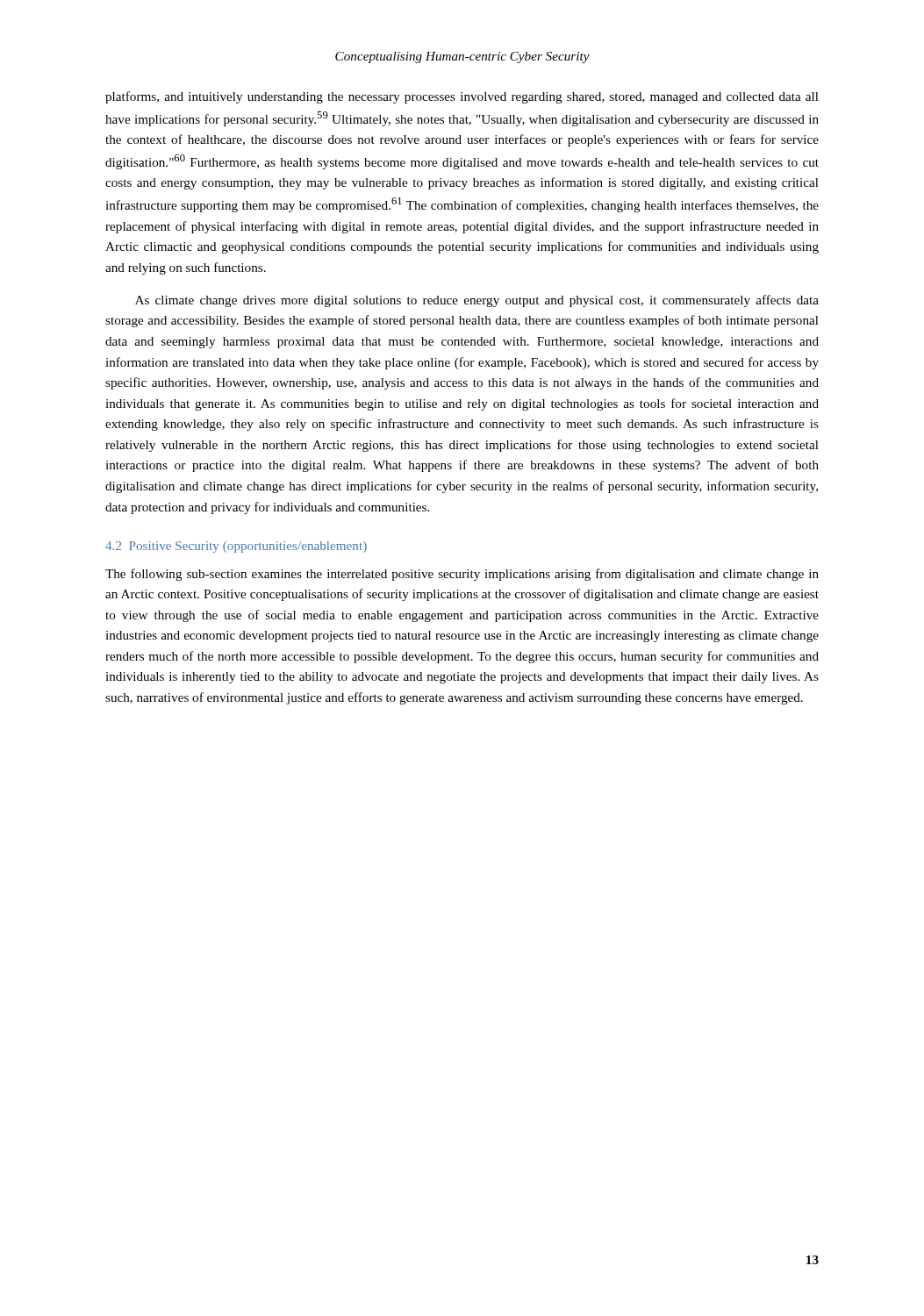The height and width of the screenshot is (1316, 924).
Task: Find the text starting "platforms, and intuitively understanding the"
Action: 462,301
